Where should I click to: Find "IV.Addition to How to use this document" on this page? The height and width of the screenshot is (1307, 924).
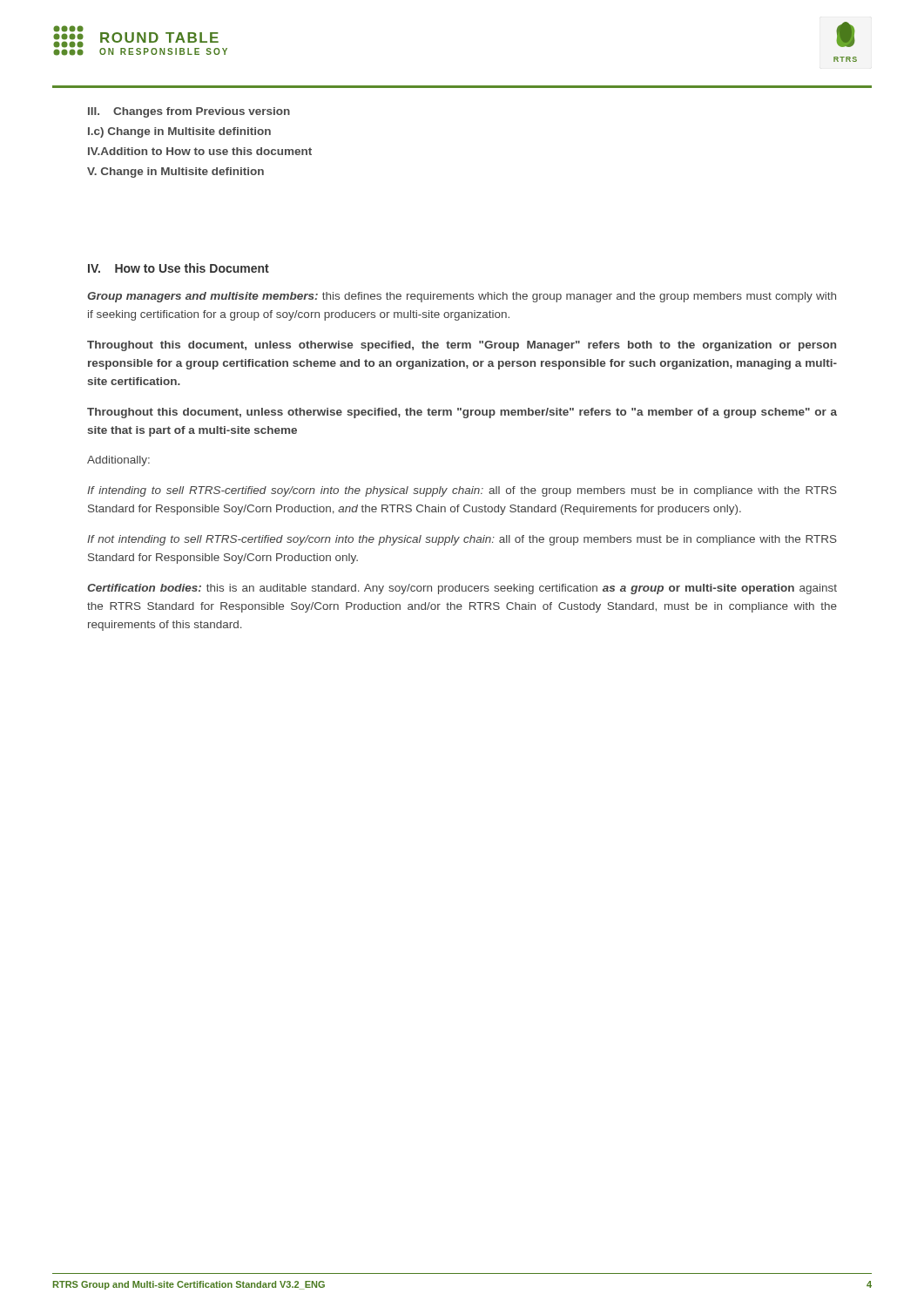(200, 151)
